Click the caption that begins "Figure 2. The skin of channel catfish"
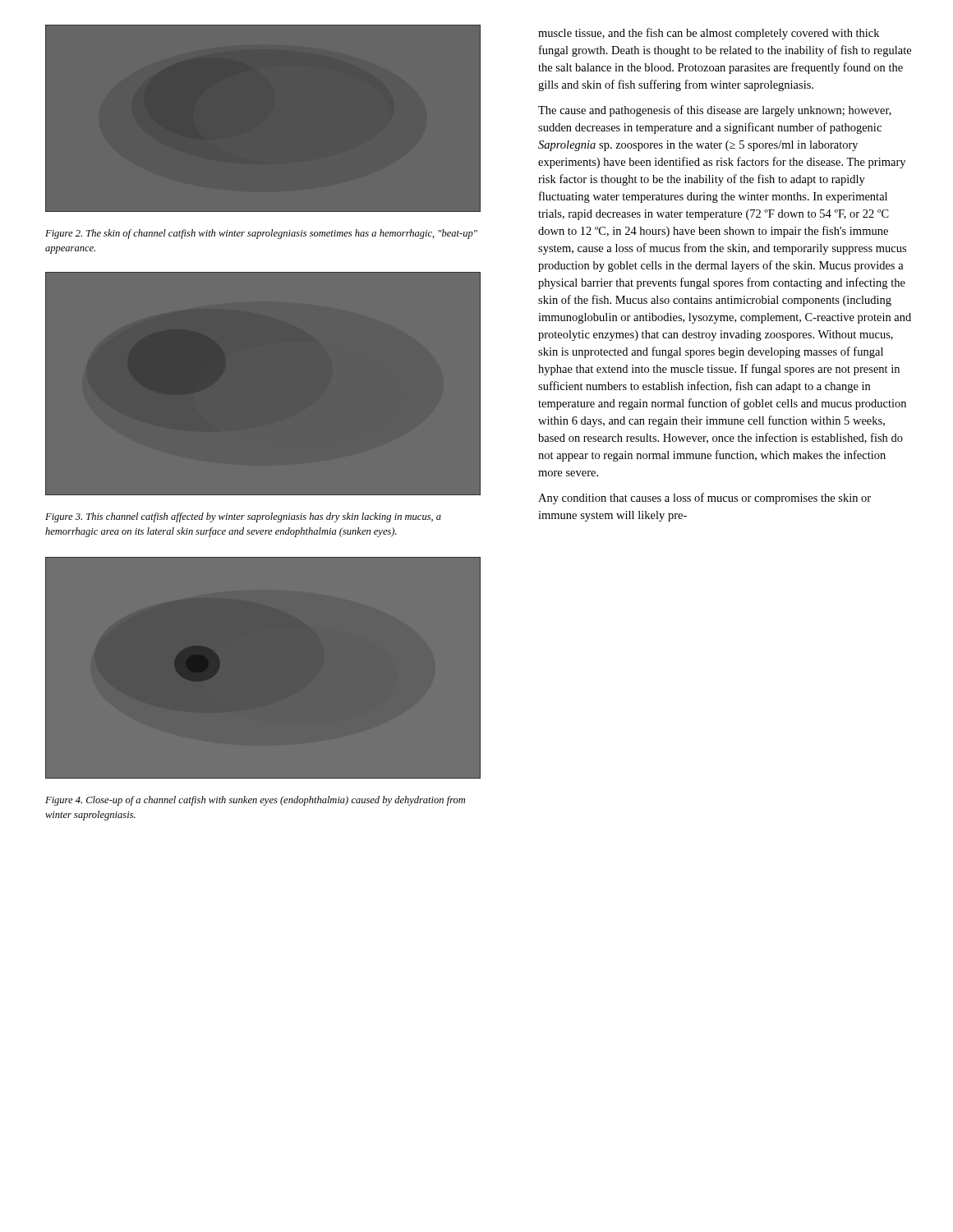Screen dimensions: 1232x953 coord(261,240)
